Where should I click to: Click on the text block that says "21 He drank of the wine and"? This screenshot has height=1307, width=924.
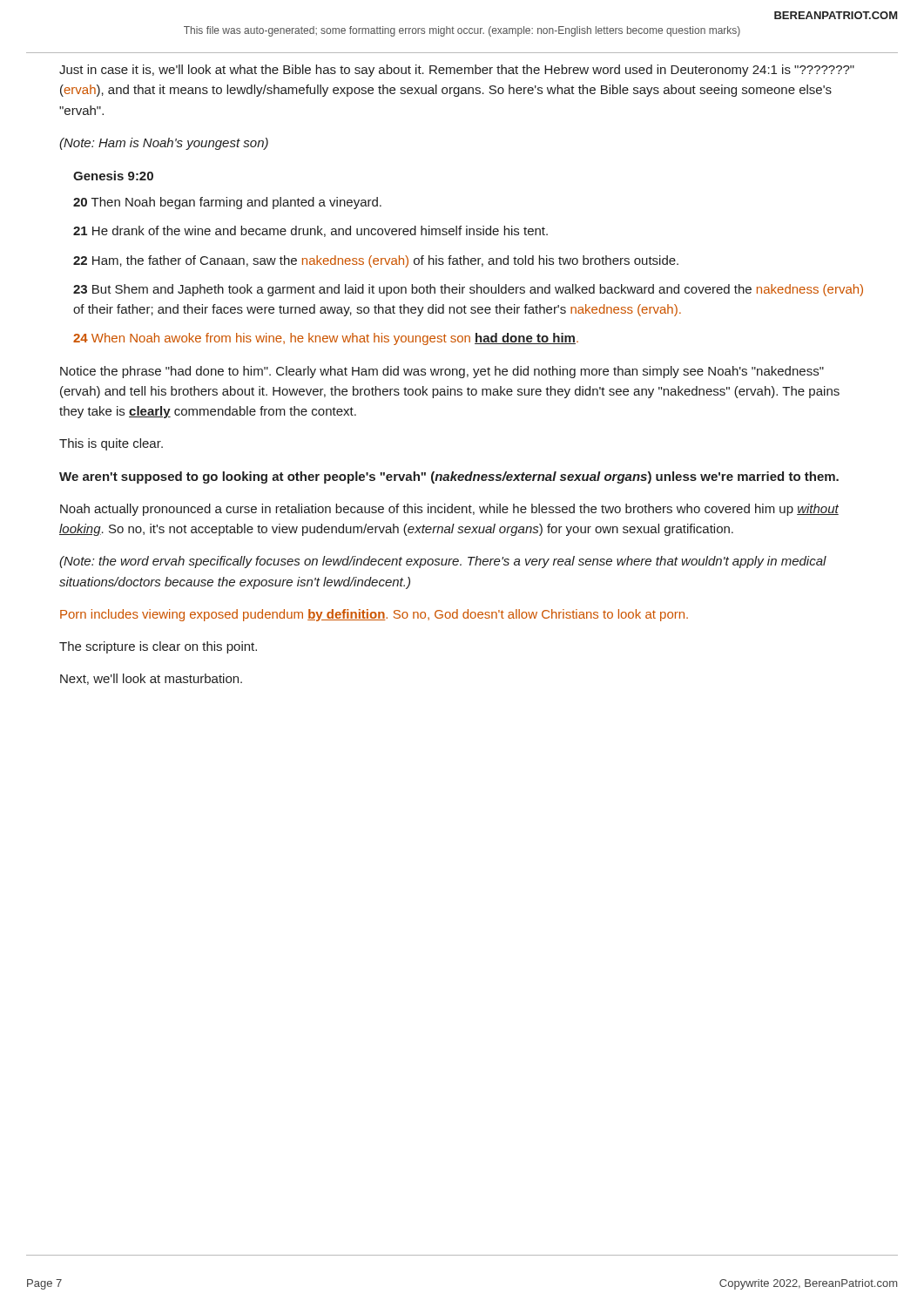(311, 231)
